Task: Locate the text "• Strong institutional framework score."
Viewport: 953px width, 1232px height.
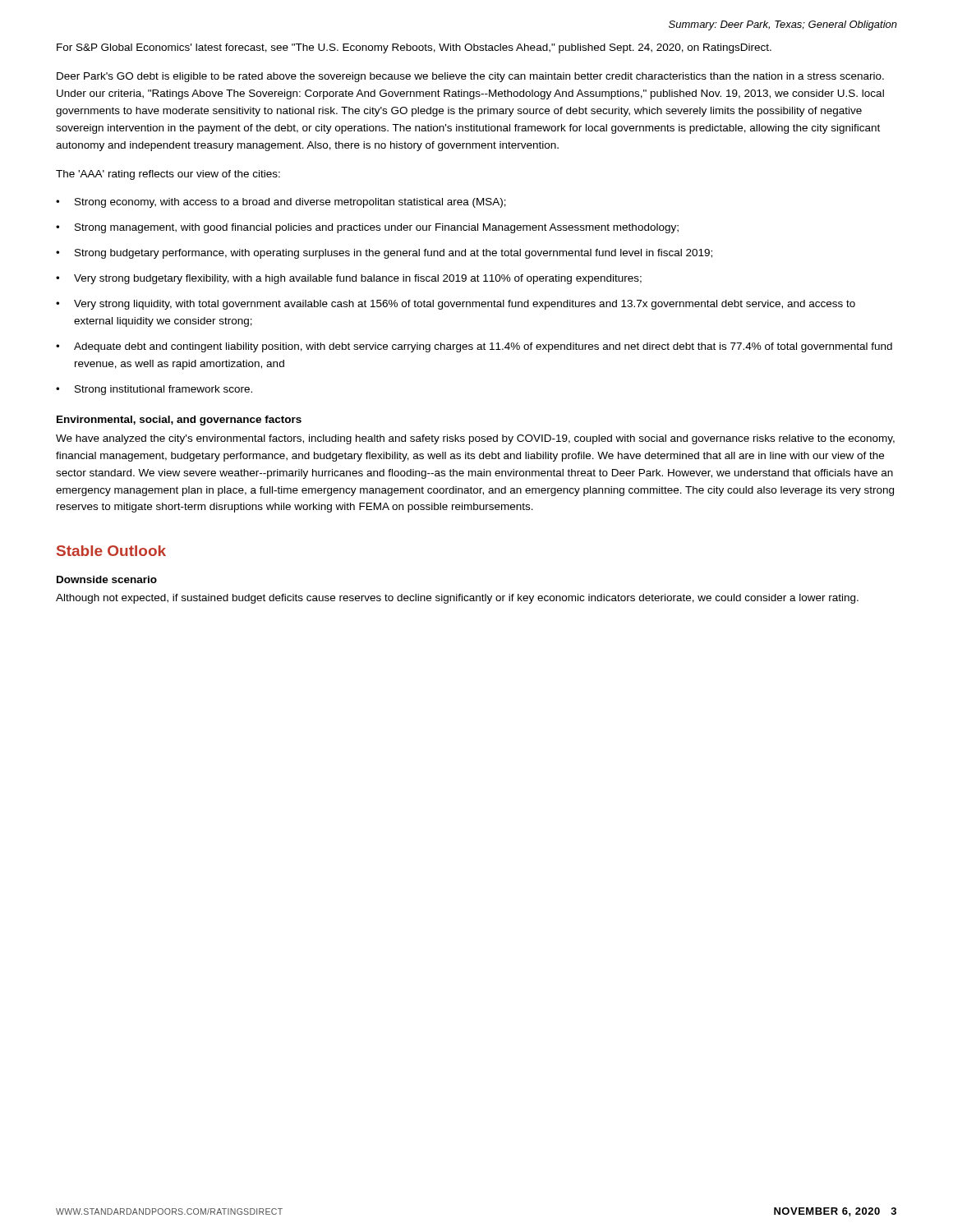Action: coord(154,390)
